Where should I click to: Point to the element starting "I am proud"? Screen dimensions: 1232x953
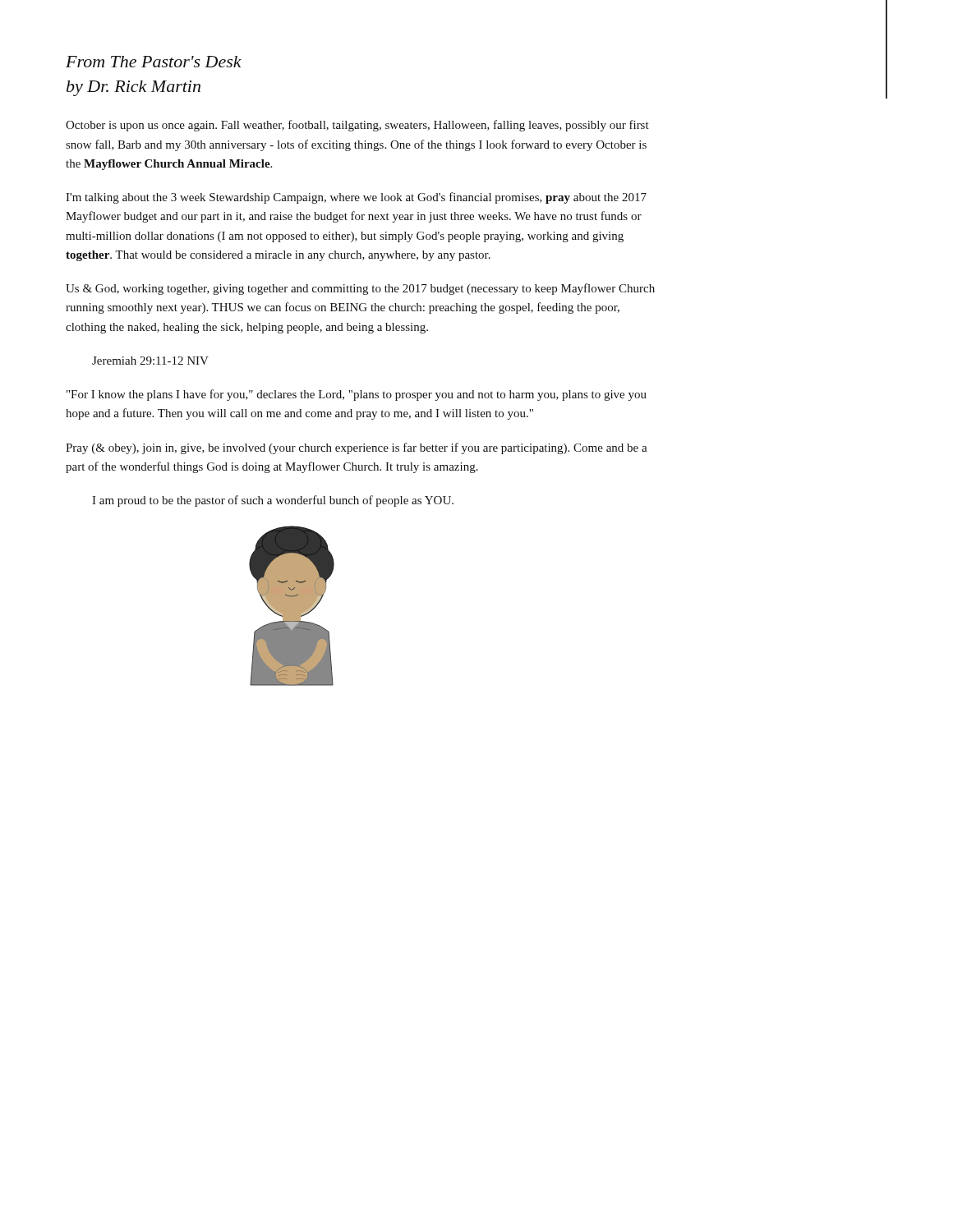click(x=273, y=500)
